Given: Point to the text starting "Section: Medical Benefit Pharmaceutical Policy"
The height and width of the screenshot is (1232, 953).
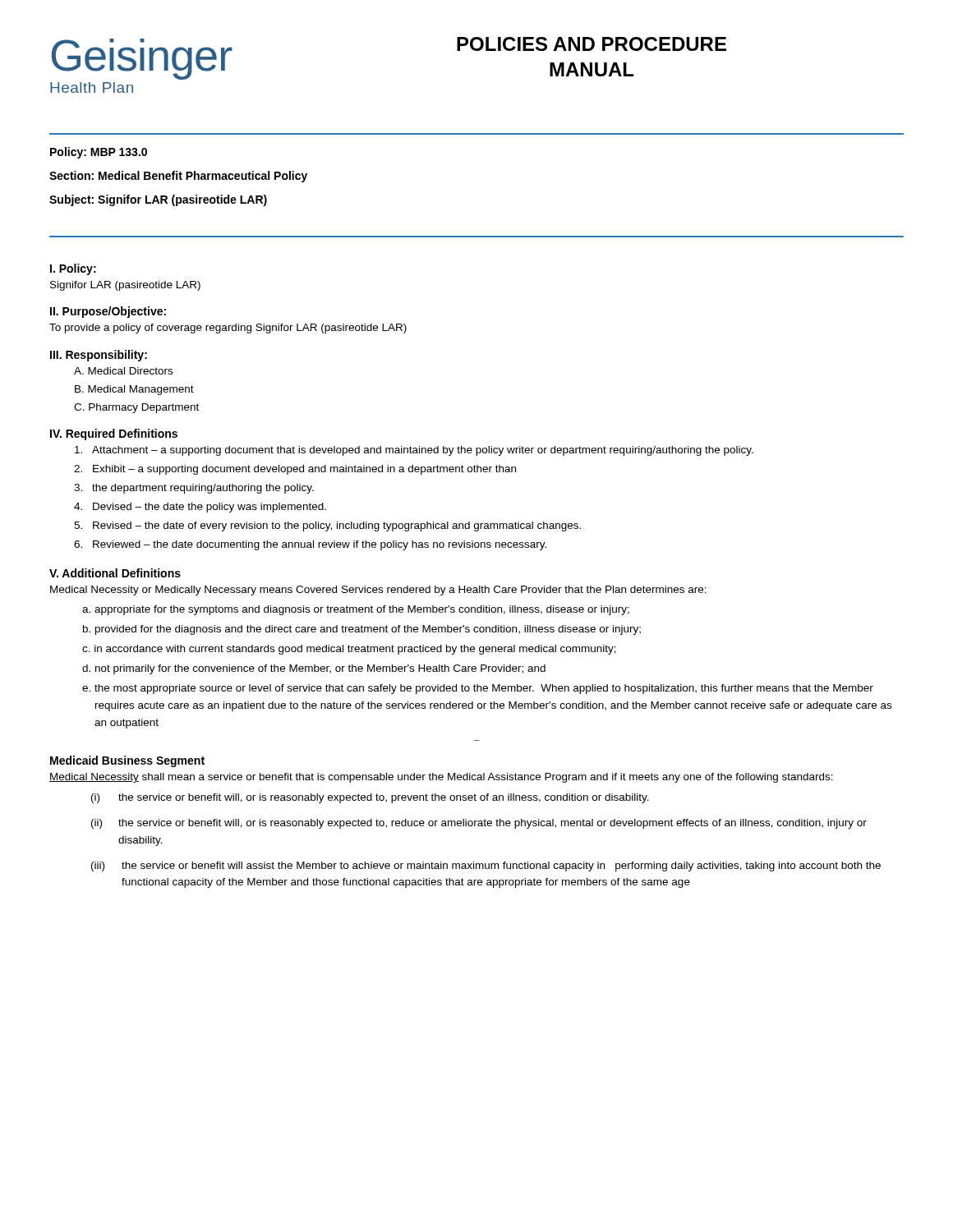Looking at the screenshot, I should 178,176.
